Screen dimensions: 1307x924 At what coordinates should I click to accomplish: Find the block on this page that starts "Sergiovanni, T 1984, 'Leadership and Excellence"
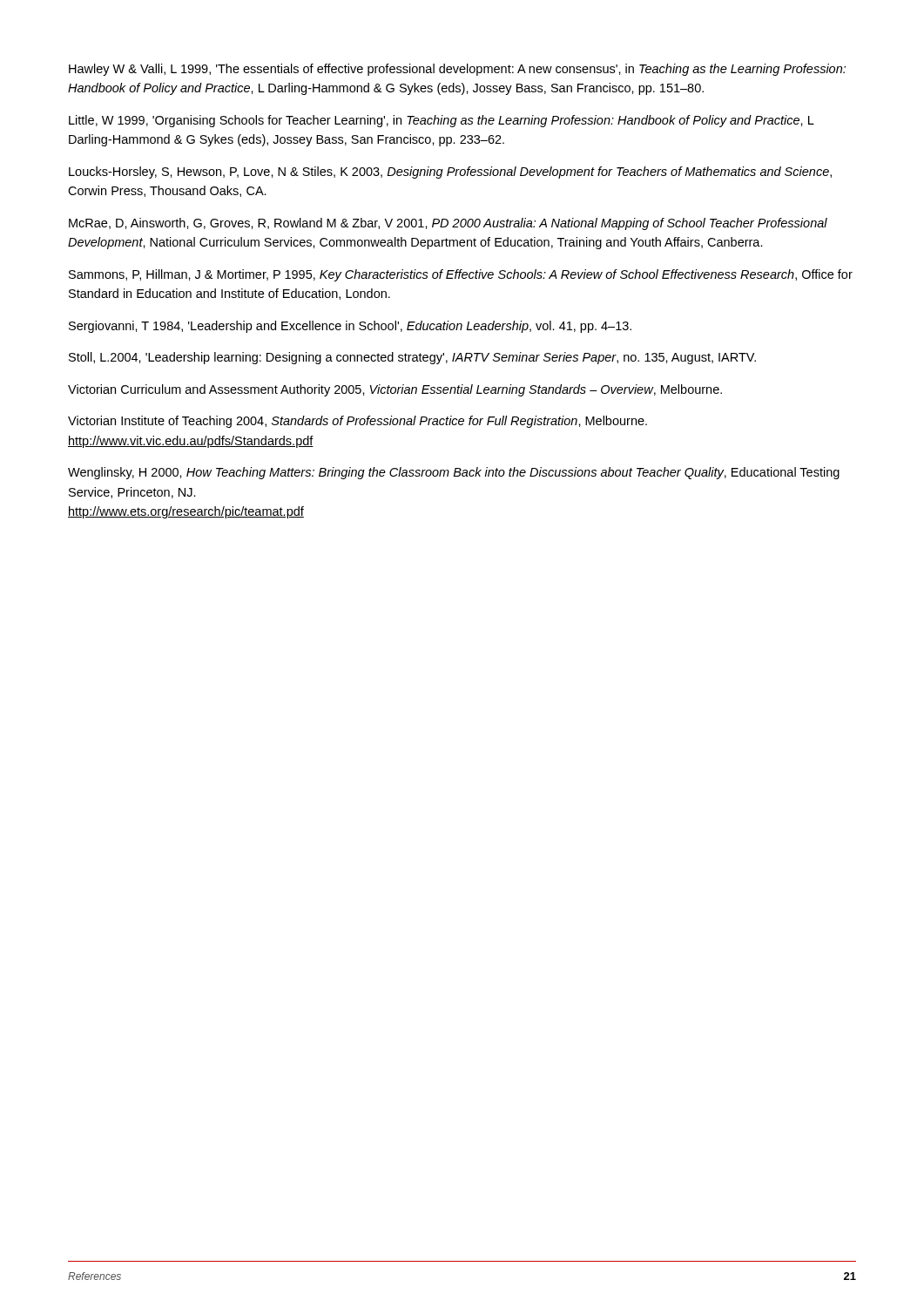tap(350, 326)
